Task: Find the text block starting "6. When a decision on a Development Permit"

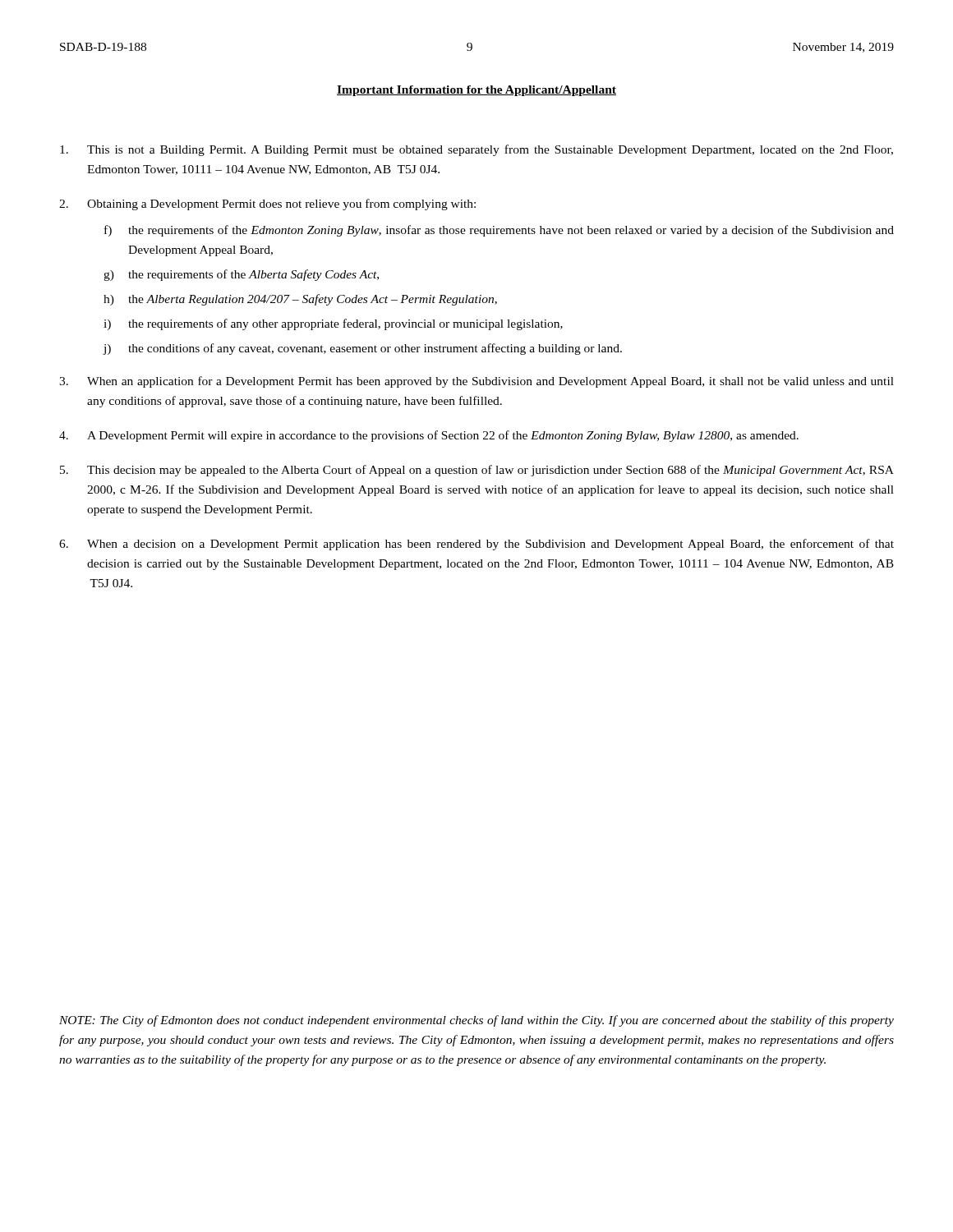Action: [x=476, y=564]
